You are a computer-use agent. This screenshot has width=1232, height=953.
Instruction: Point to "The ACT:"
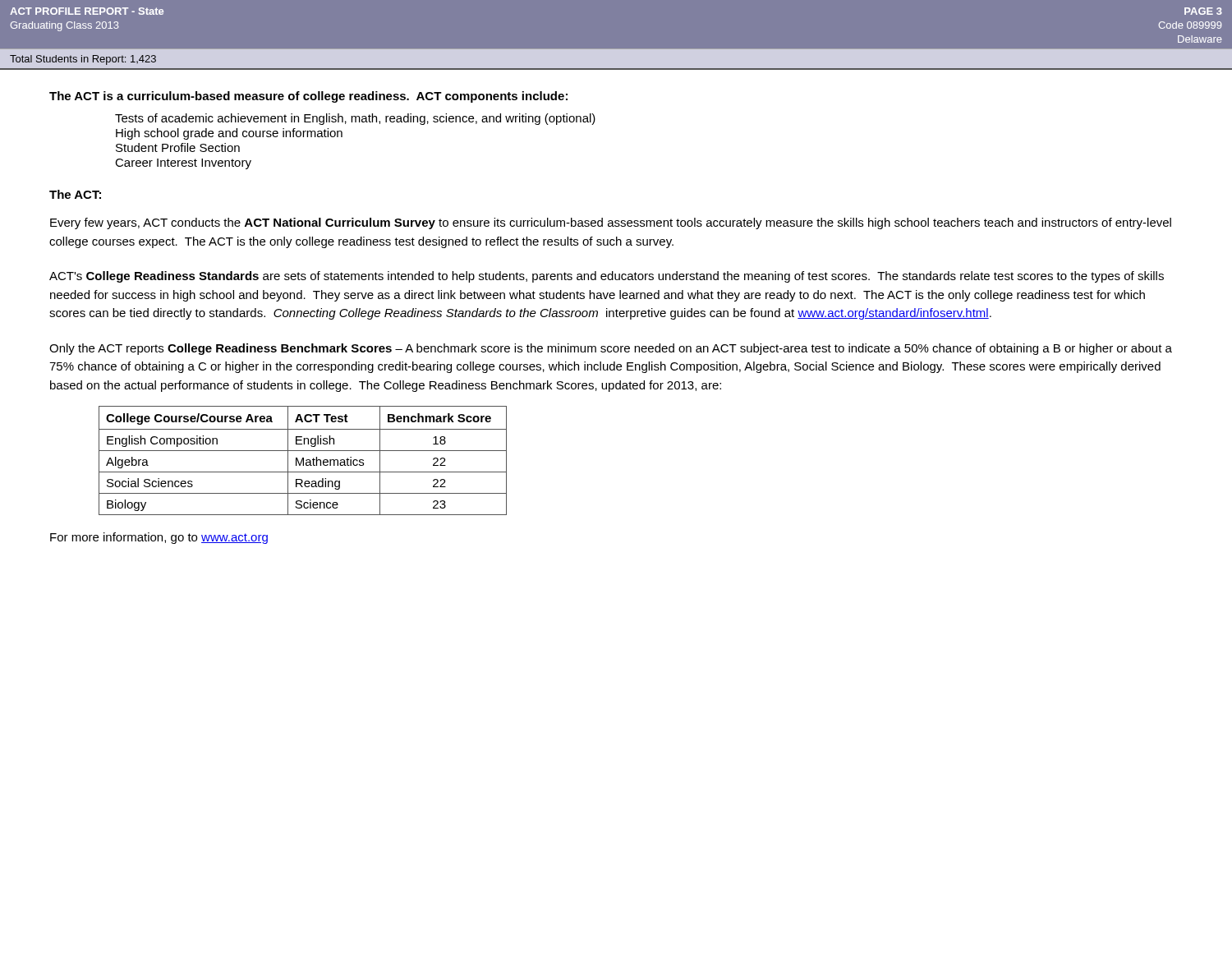[75, 194]
